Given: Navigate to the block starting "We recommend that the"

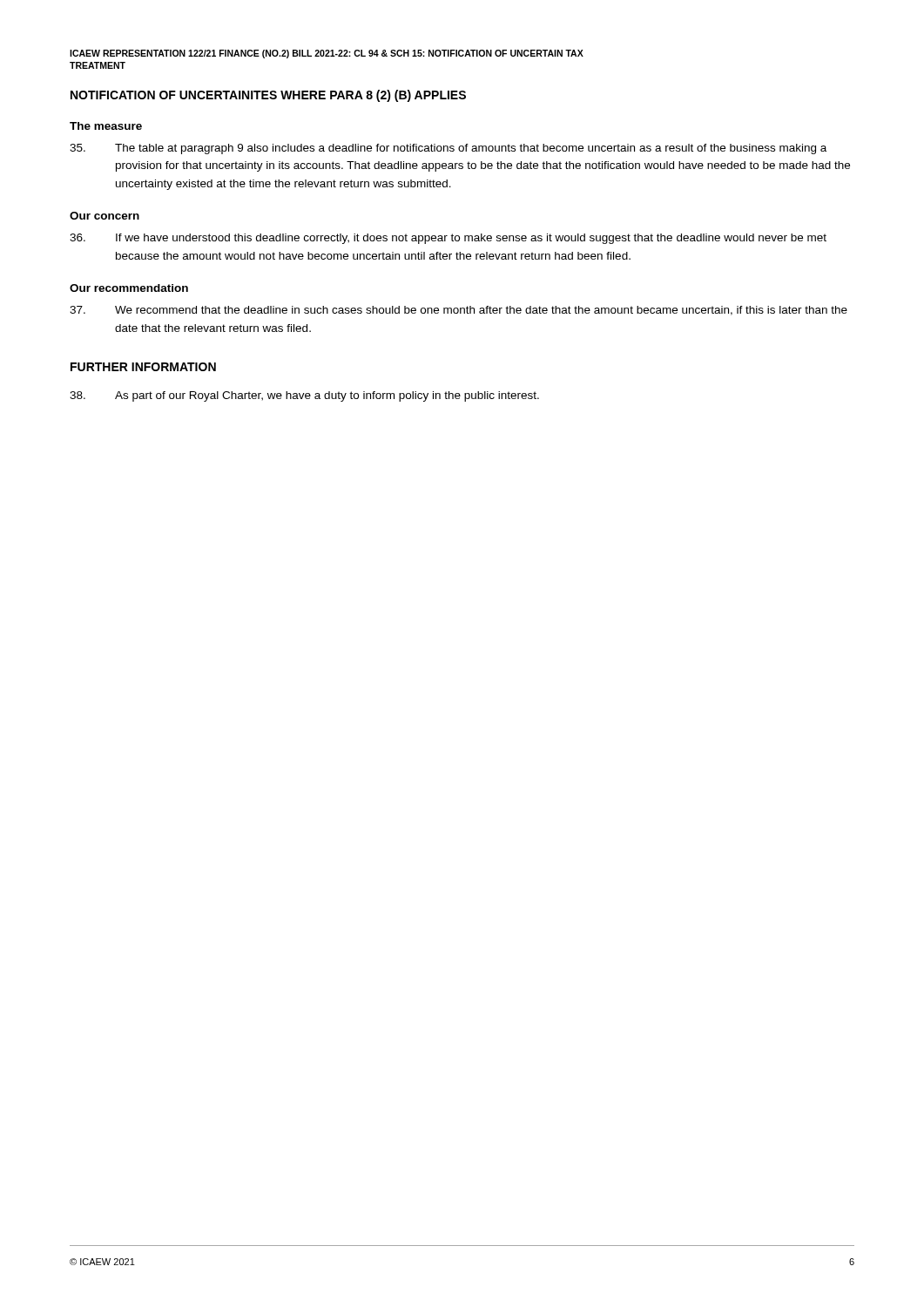Looking at the screenshot, I should click(462, 320).
